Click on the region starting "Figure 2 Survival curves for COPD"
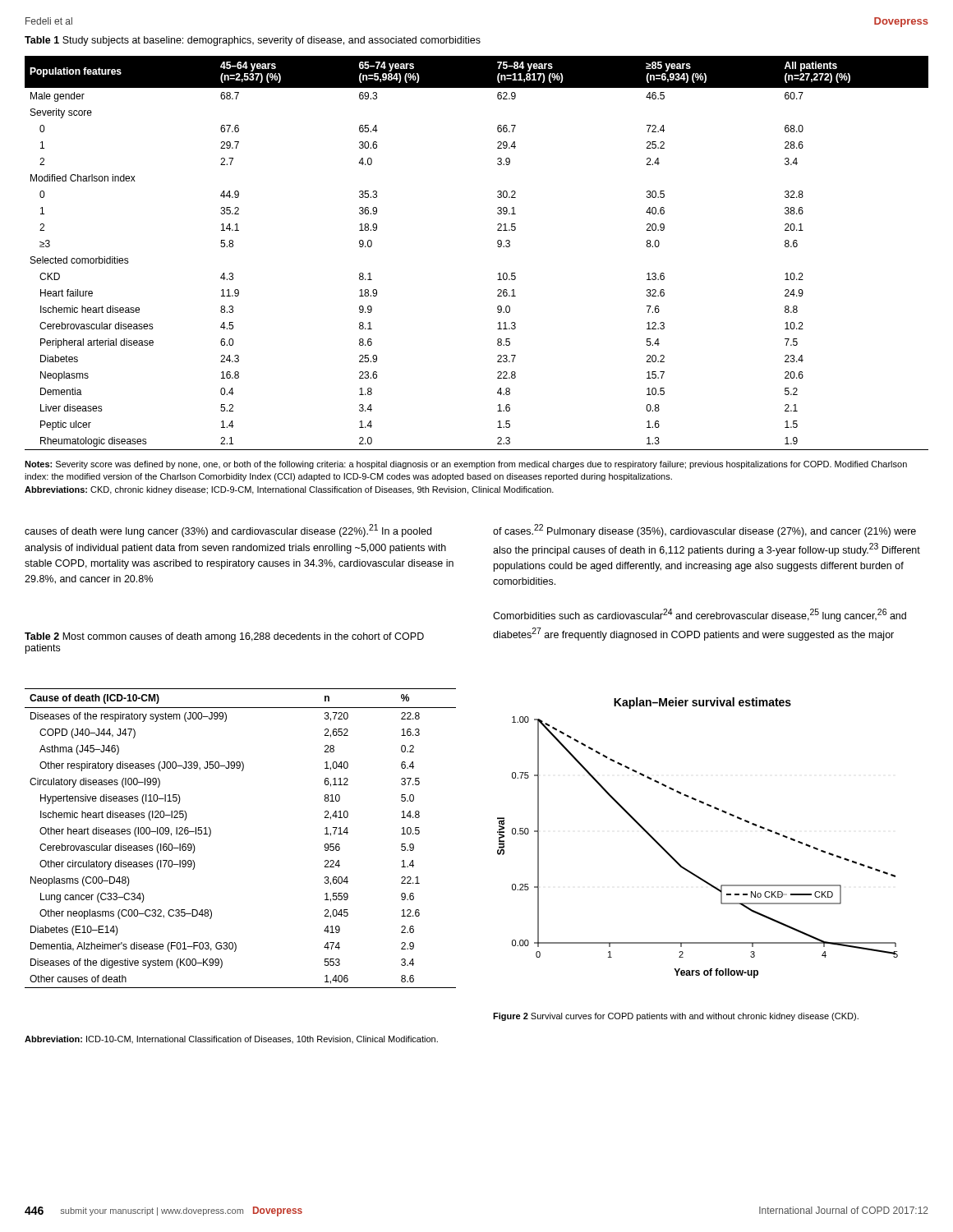The image size is (953, 1232). [676, 1016]
